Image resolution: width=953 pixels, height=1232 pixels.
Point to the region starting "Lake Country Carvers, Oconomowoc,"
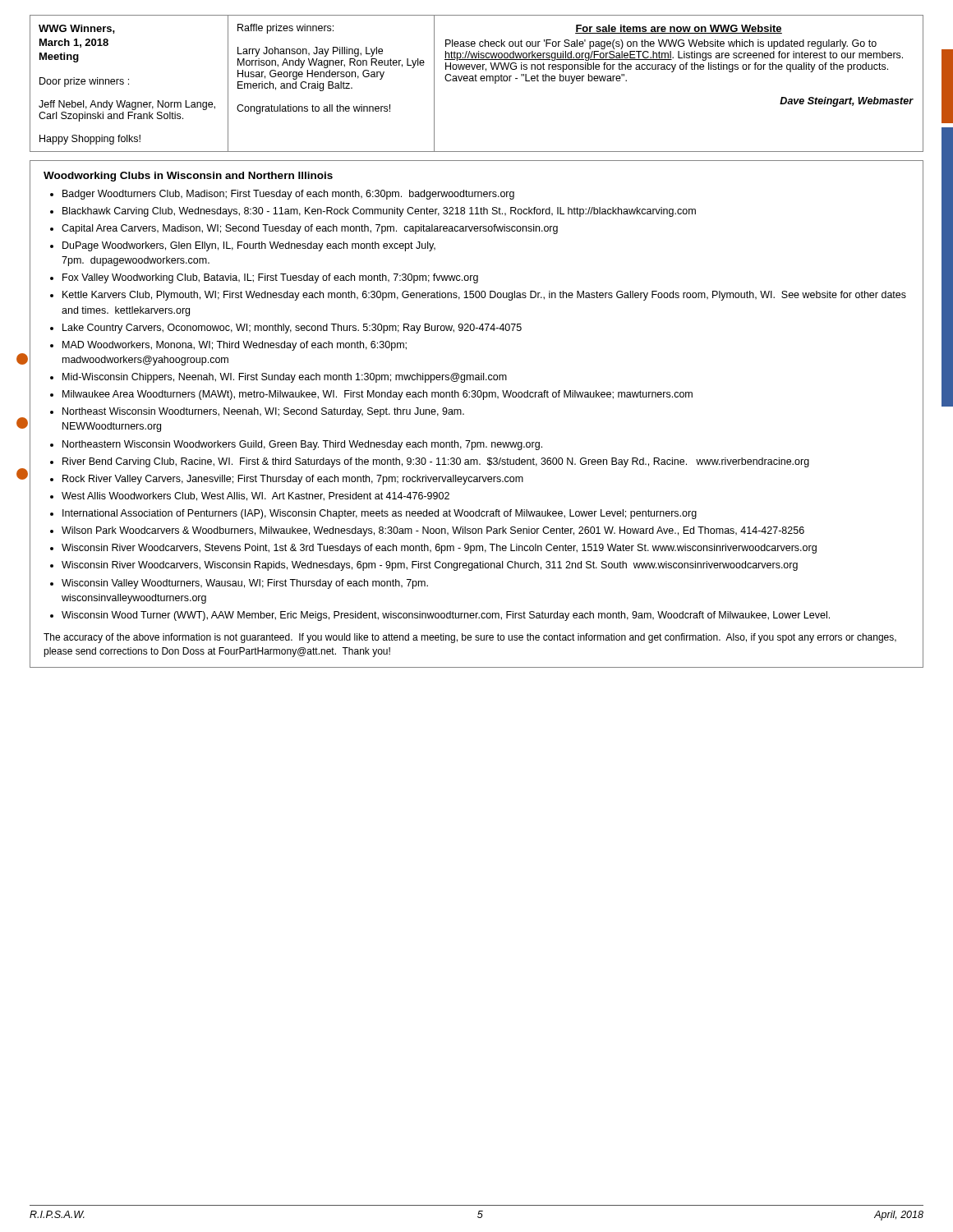coord(292,327)
